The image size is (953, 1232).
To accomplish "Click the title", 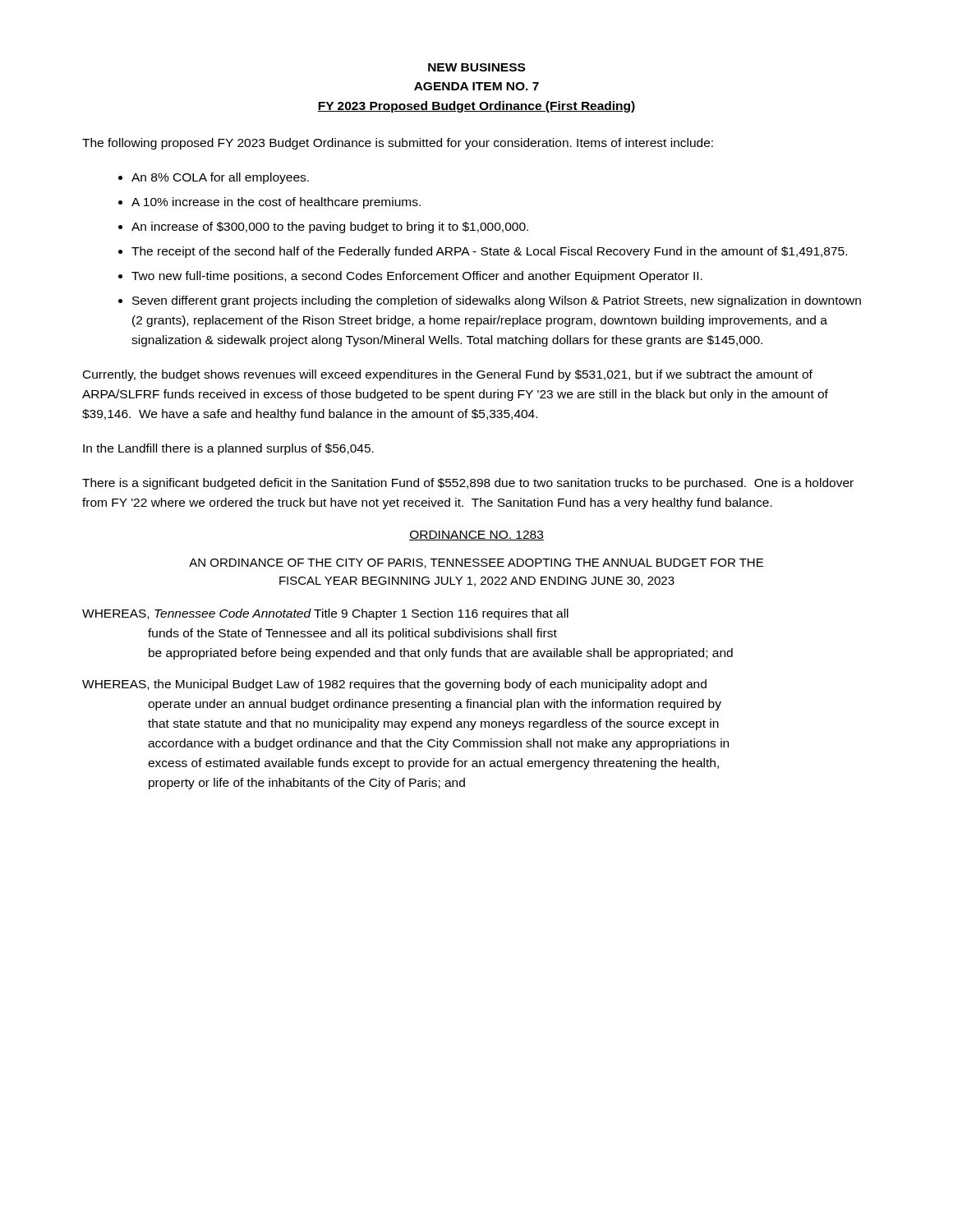I will pyautogui.click(x=476, y=86).
